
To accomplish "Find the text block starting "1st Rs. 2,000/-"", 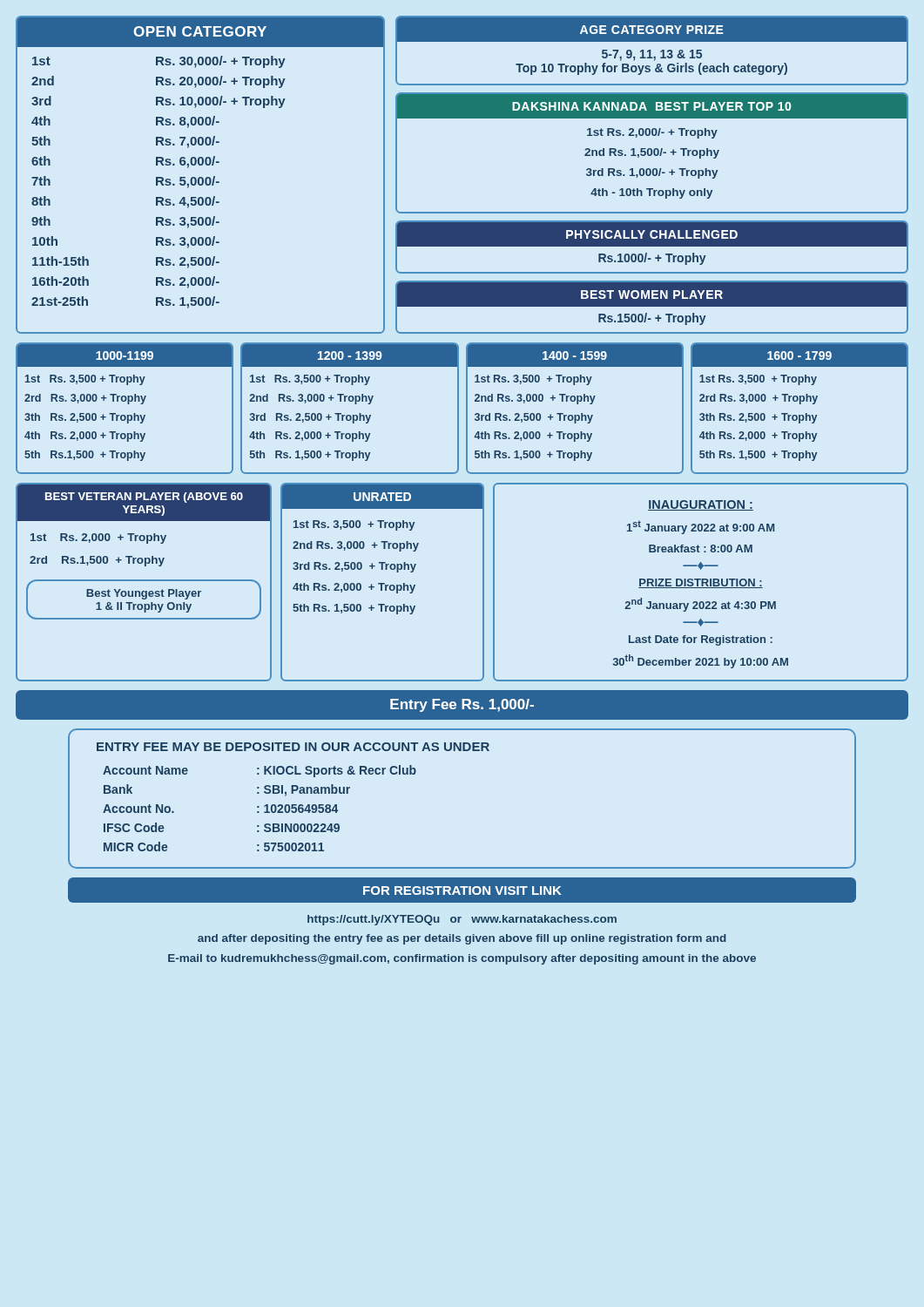I will [652, 162].
